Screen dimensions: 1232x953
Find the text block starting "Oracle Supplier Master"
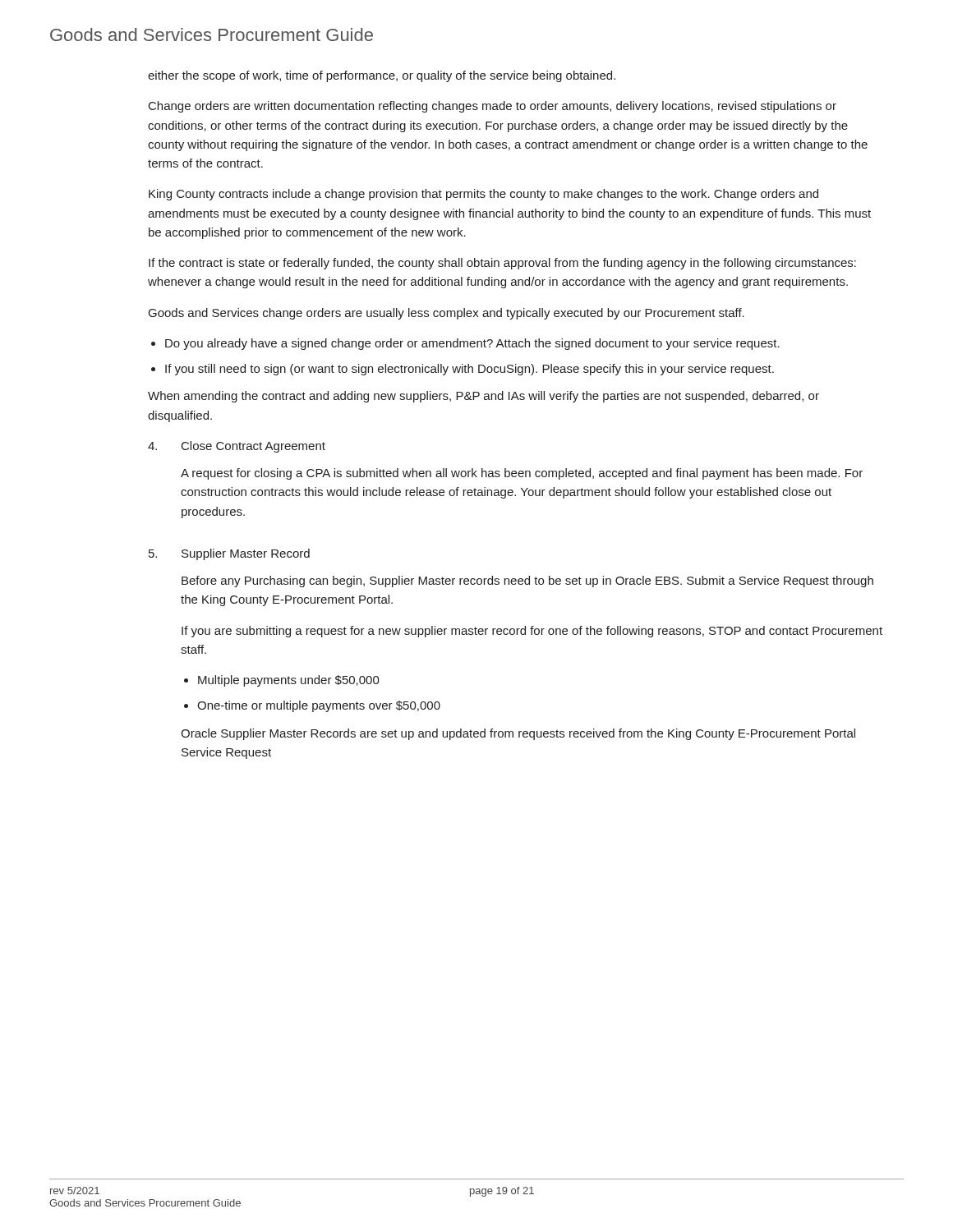pyautogui.click(x=518, y=742)
